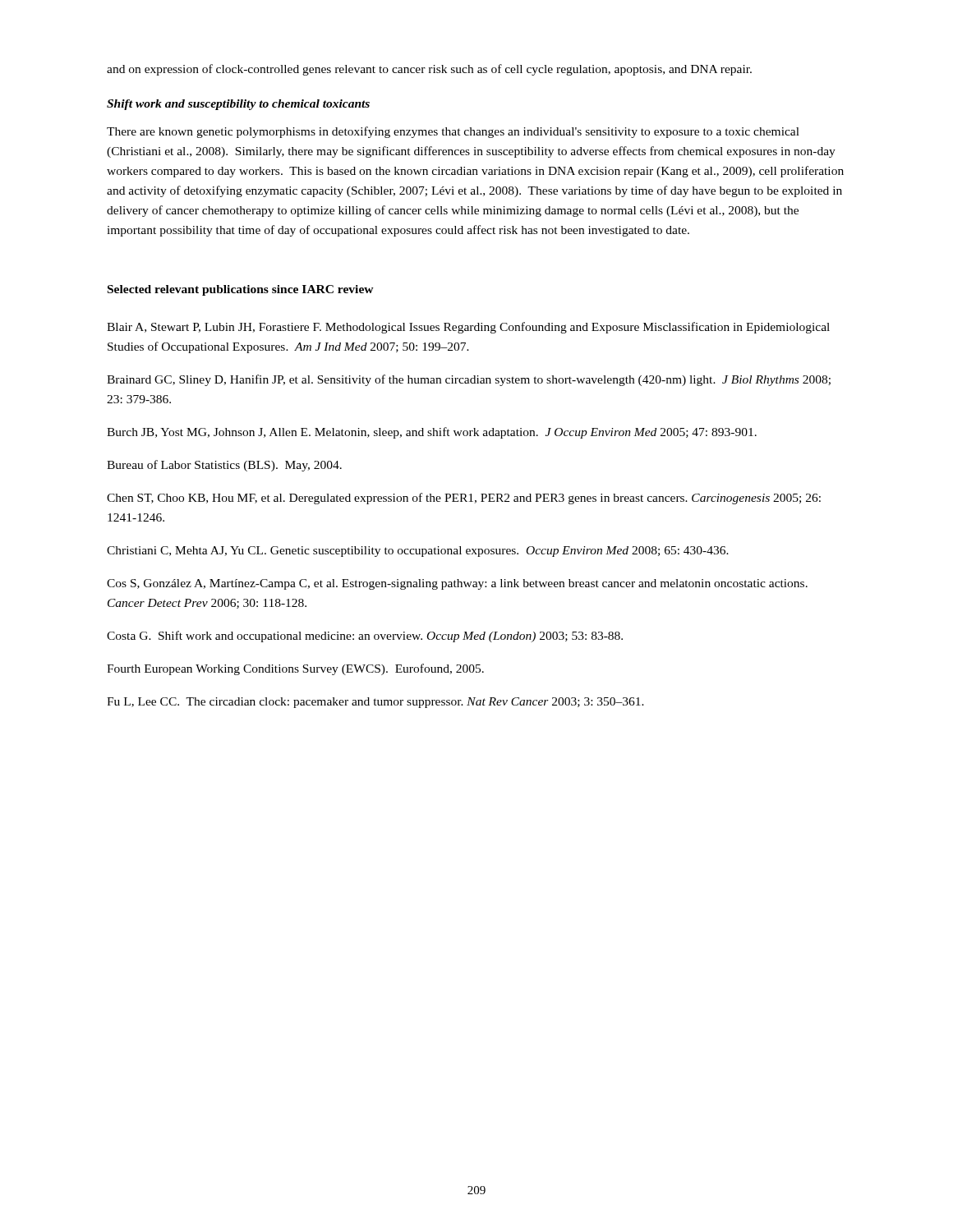The image size is (953, 1232).
Task: Find the region starting "and on expression"
Action: 430,69
